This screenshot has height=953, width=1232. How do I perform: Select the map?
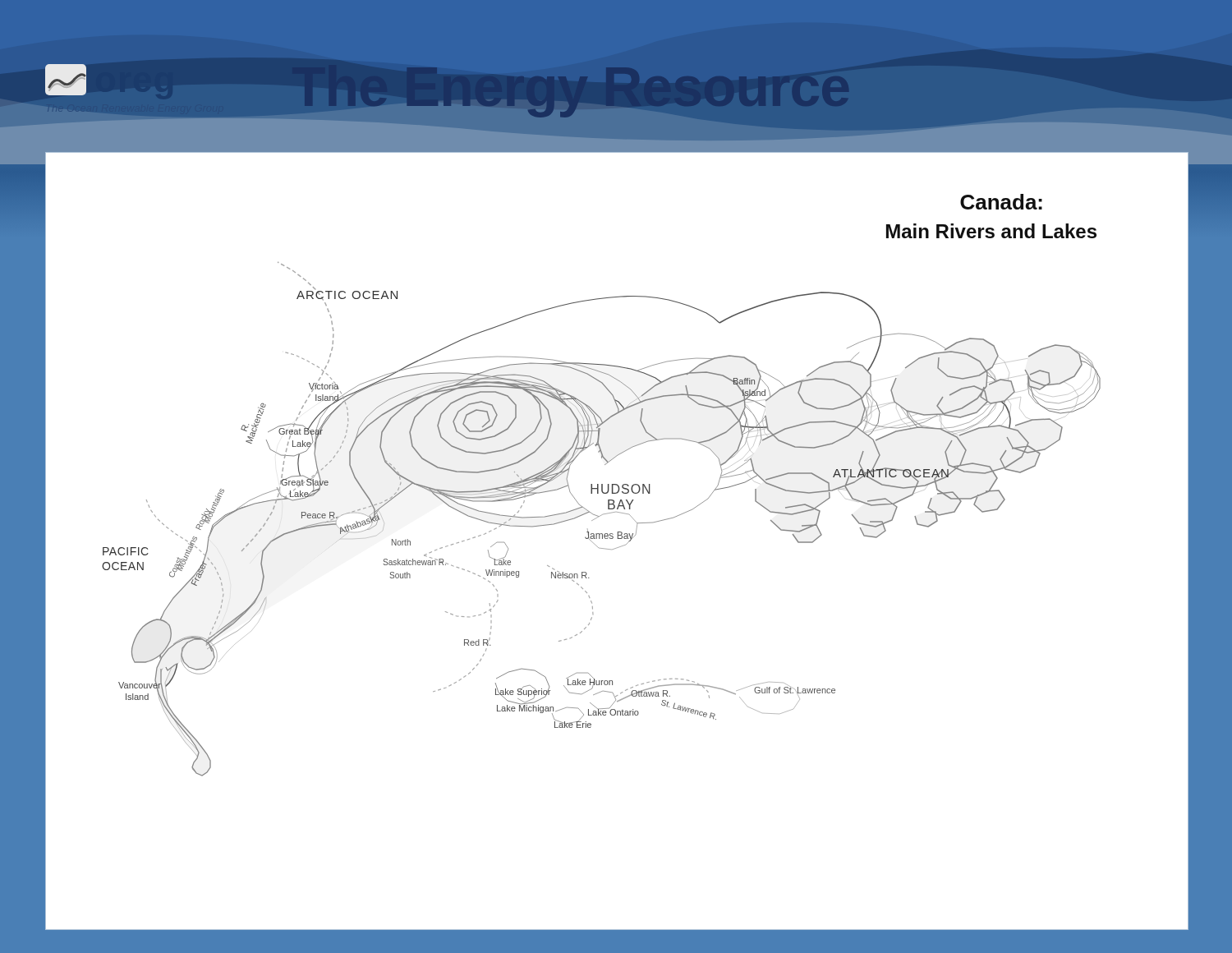coord(617,541)
